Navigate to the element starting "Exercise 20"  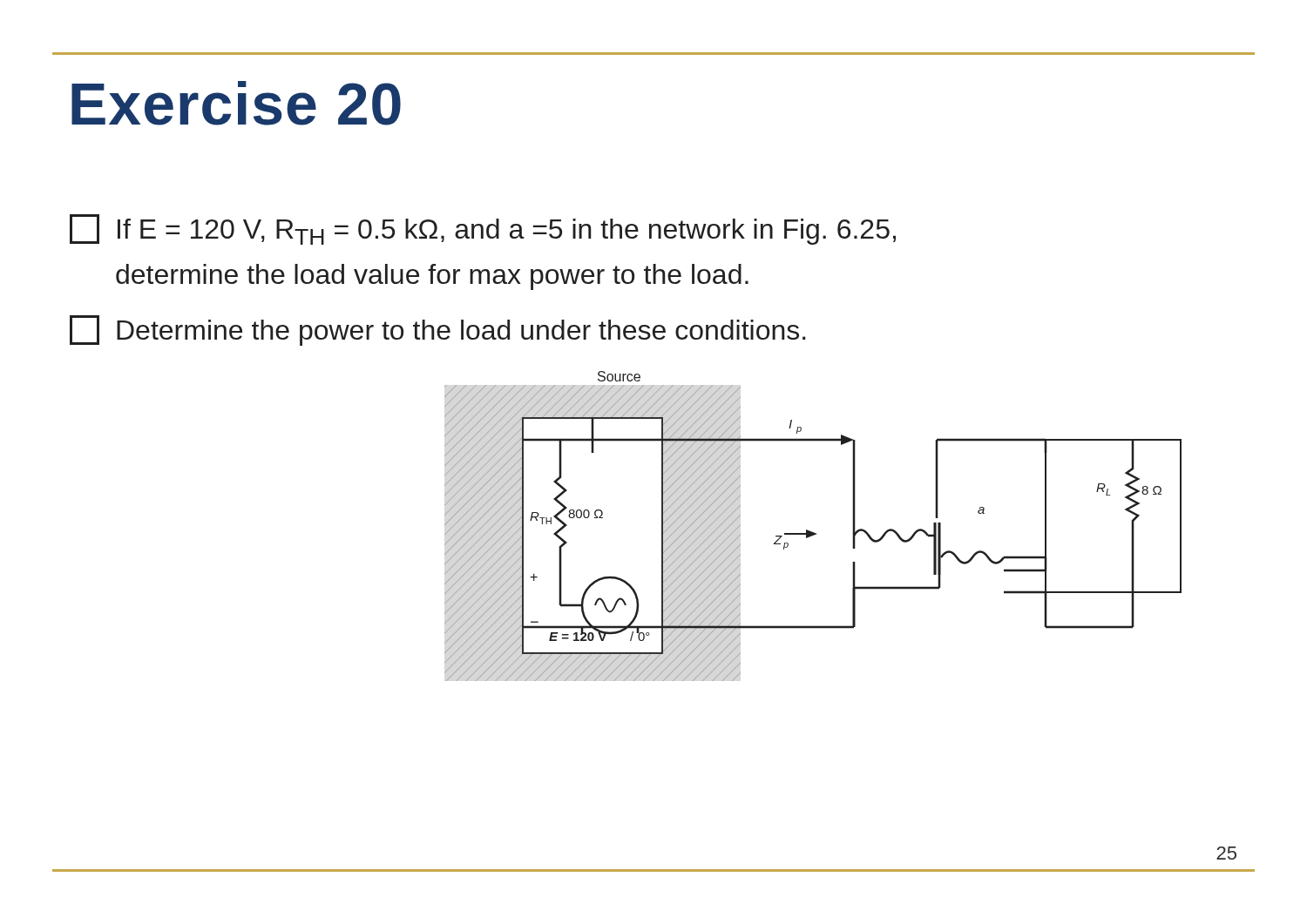click(x=236, y=104)
